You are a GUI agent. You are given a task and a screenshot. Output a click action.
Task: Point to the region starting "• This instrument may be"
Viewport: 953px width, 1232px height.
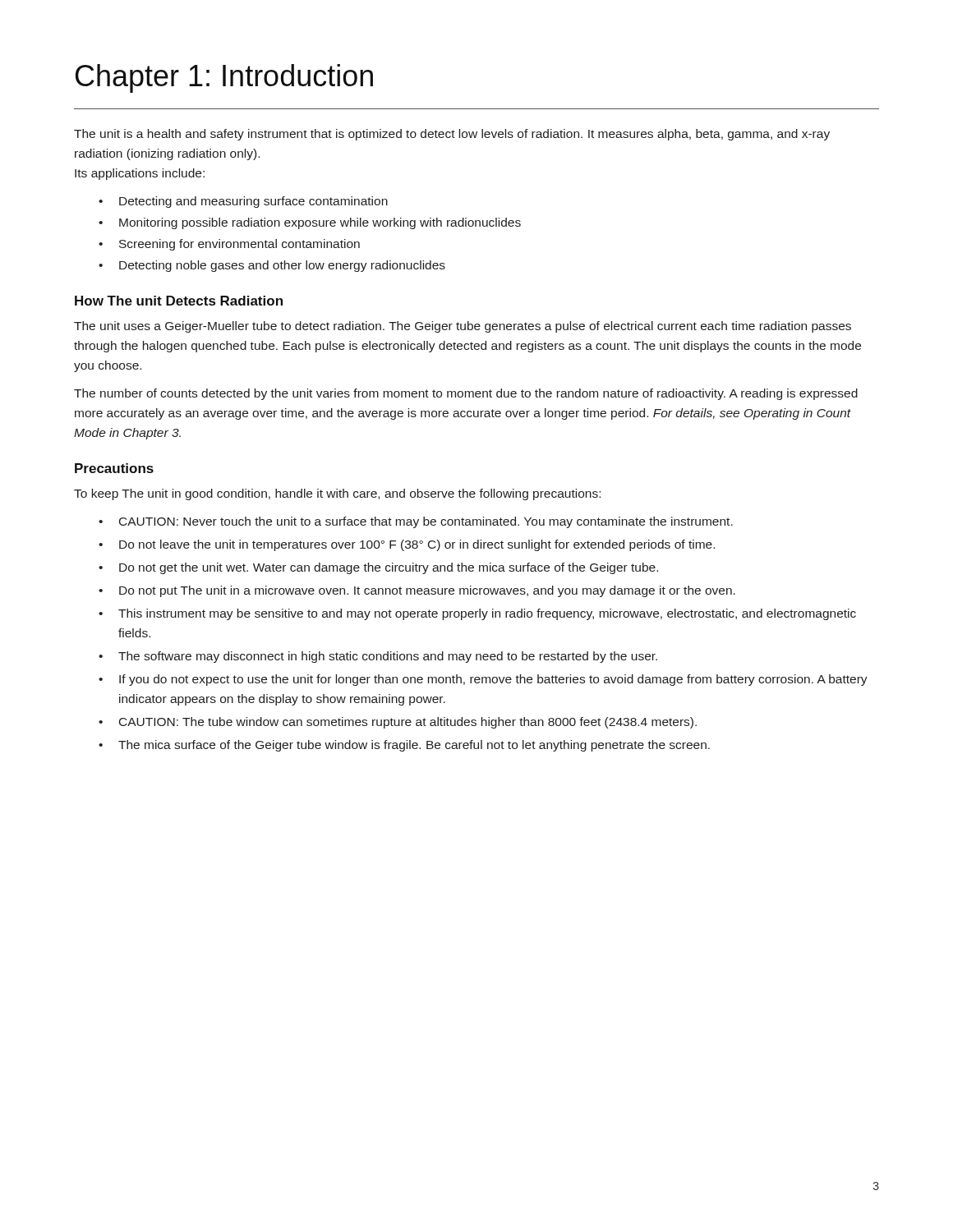tap(489, 624)
